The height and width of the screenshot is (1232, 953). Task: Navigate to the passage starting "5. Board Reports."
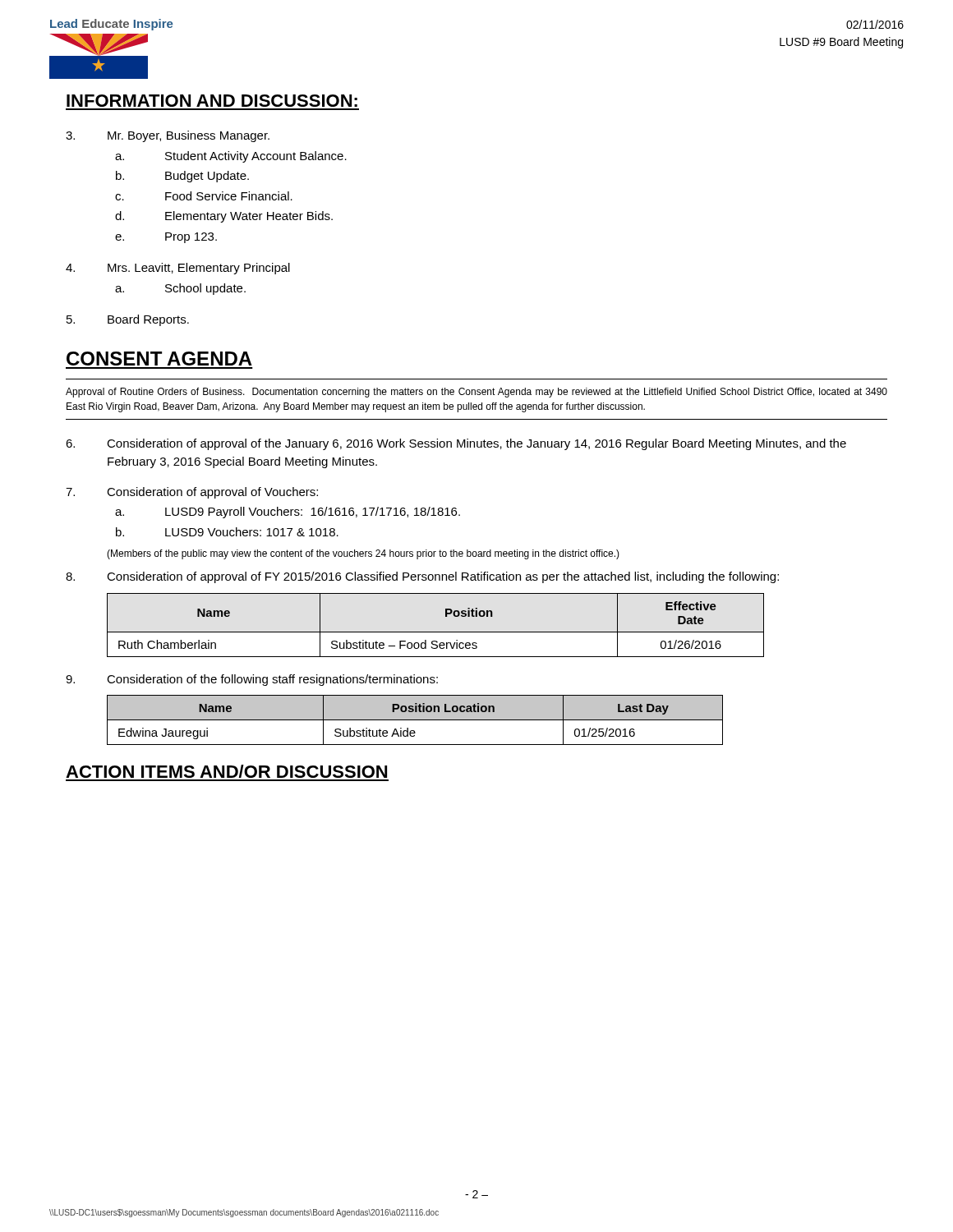128,320
